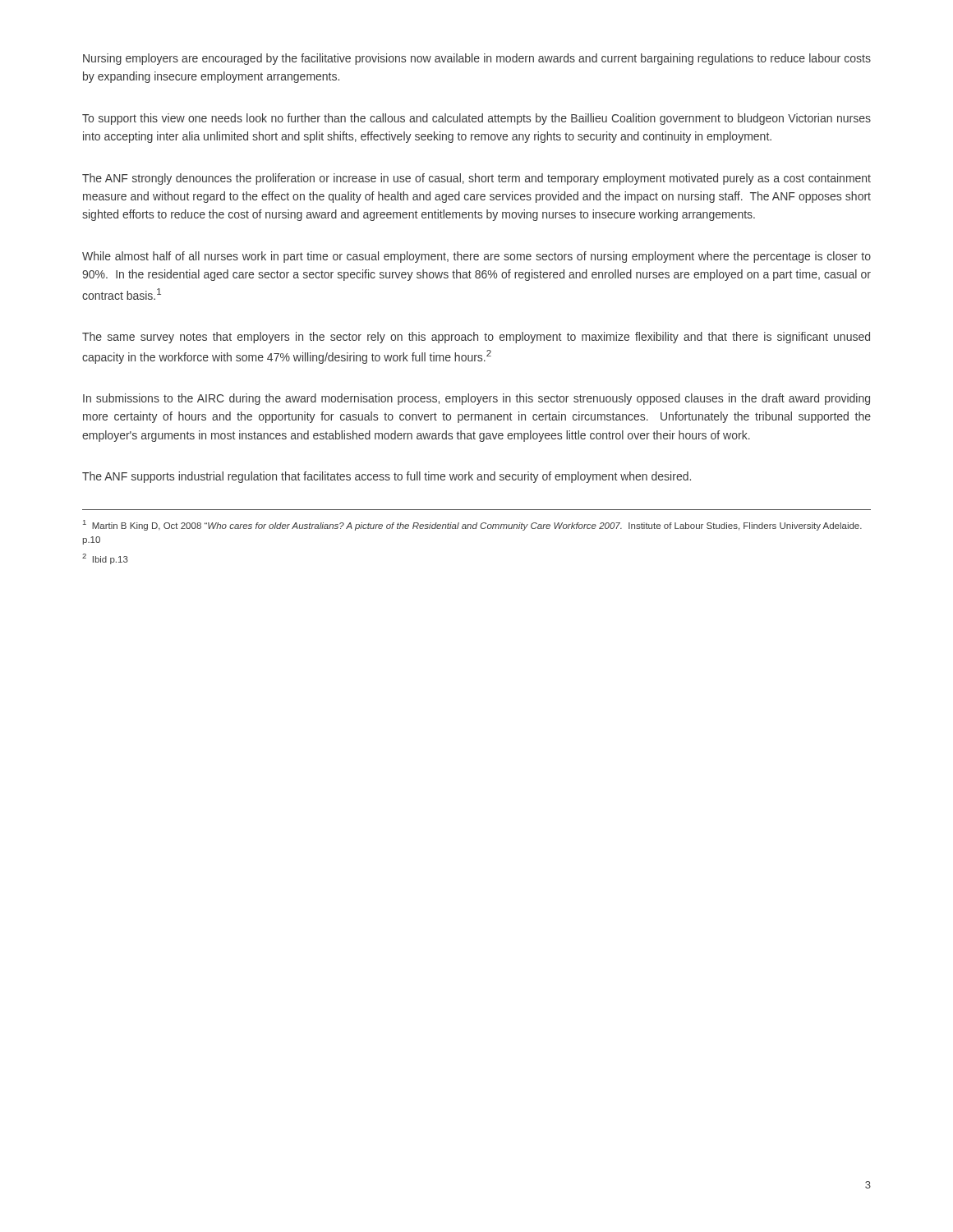Find the footnote with the text "2 Ibid p.13"
The image size is (953, 1232).
click(x=105, y=558)
